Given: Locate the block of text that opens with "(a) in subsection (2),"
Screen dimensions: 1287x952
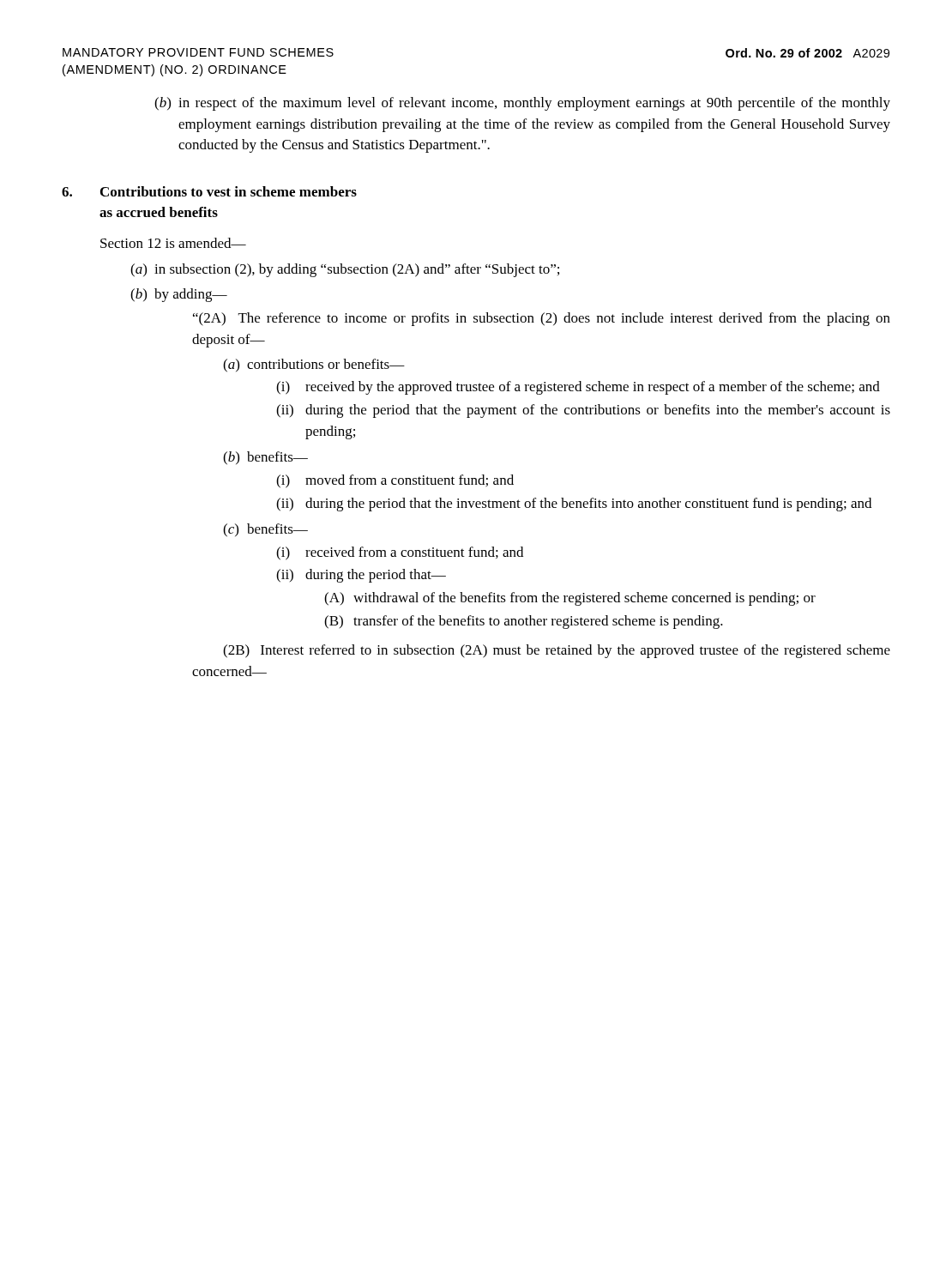Looking at the screenshot, I should click(x=345, y=270).
